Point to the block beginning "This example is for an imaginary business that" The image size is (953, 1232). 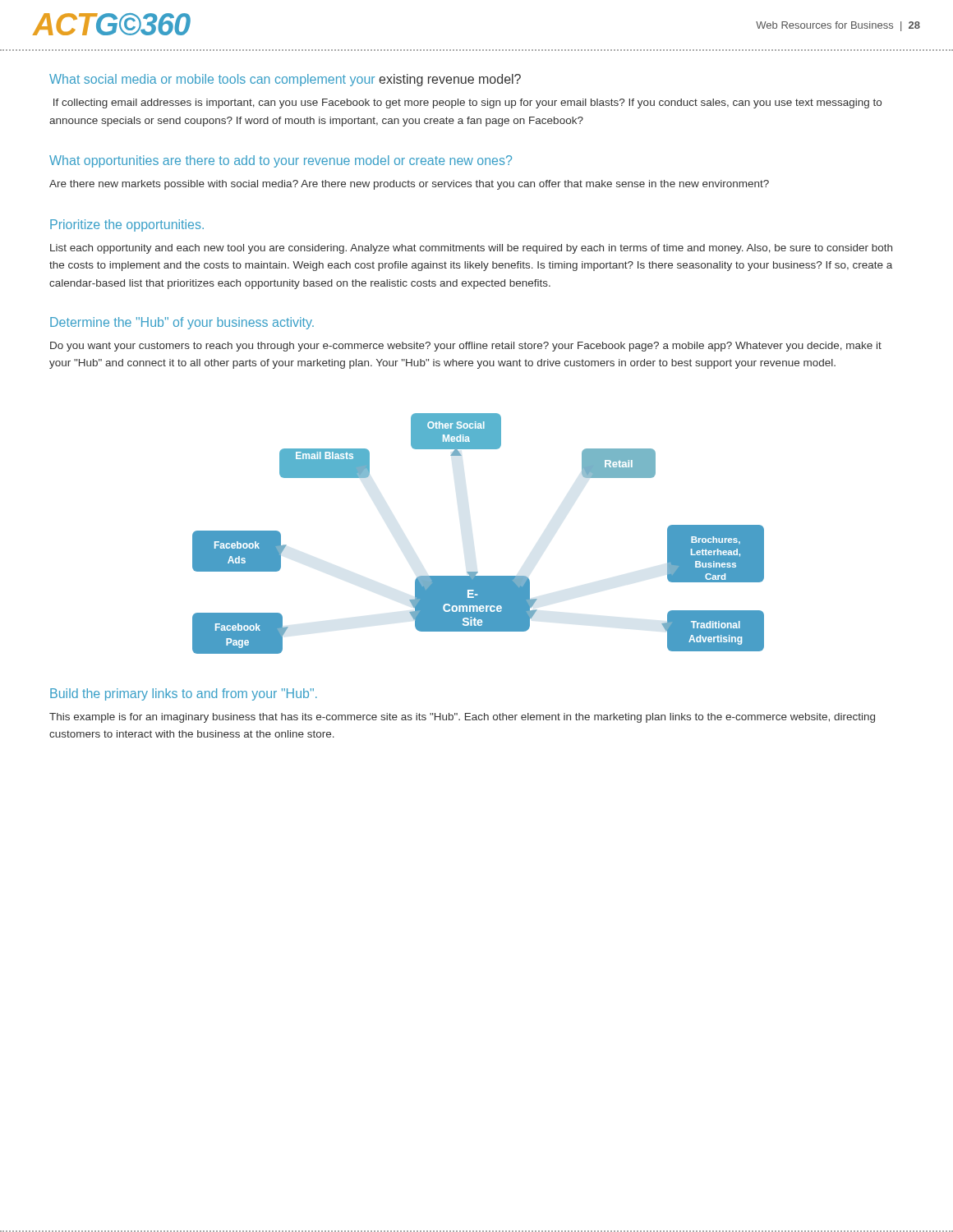point(463,725)
